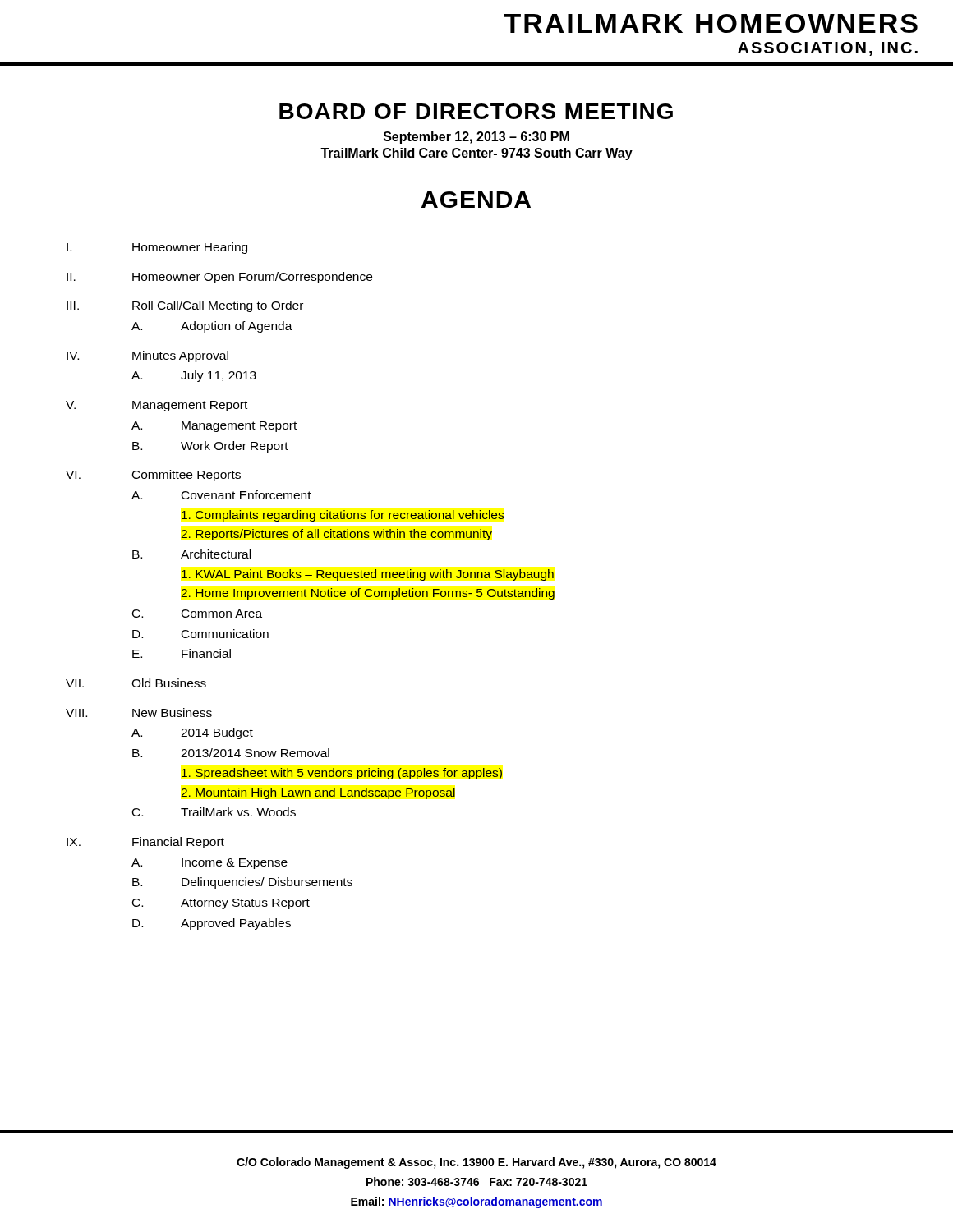Select the list item containing "III. Roll Call/Call Meeting to Order A. Adoption"

point(185,306)
